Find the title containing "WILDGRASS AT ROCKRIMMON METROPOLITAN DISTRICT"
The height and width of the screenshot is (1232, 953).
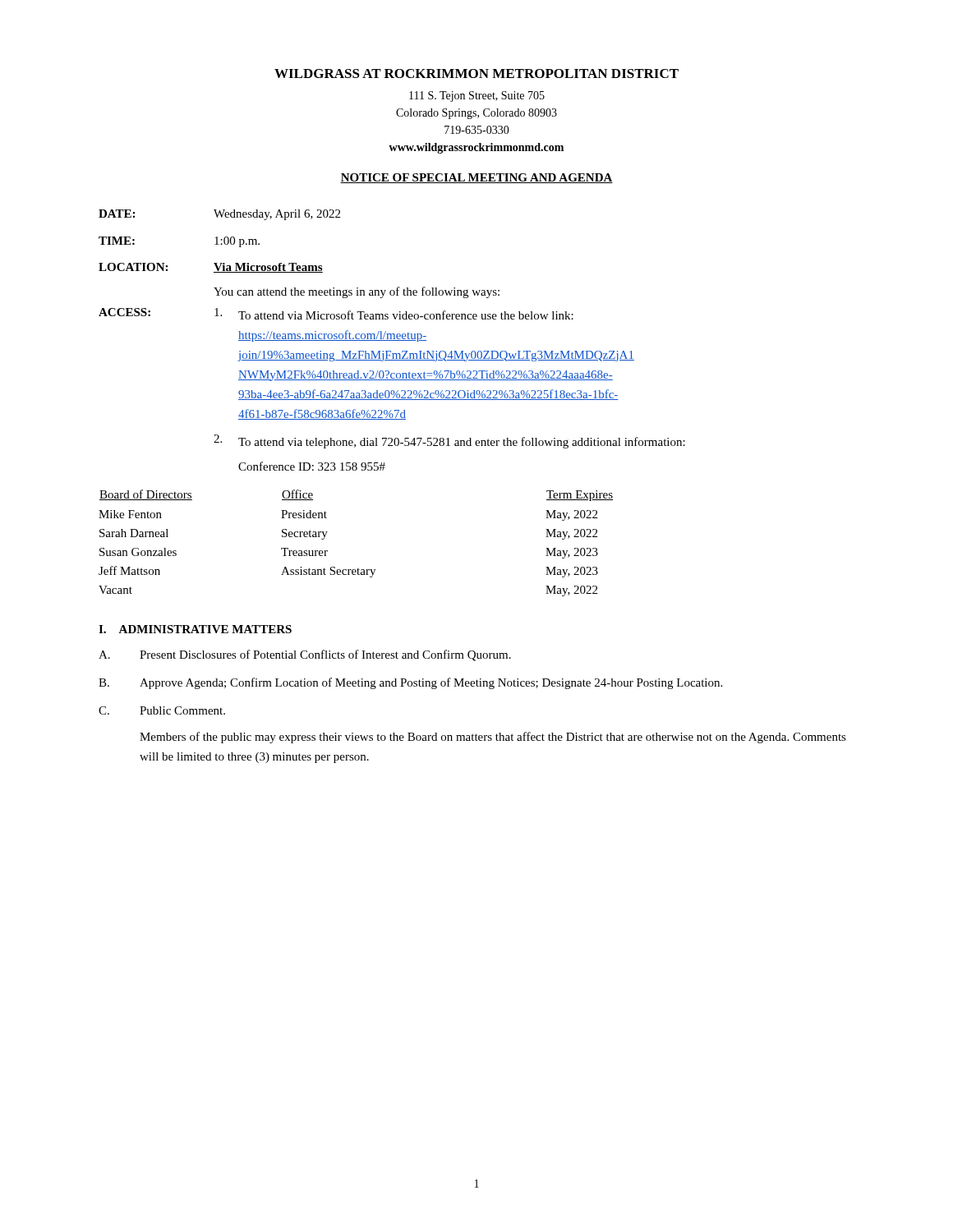point(476,73)
